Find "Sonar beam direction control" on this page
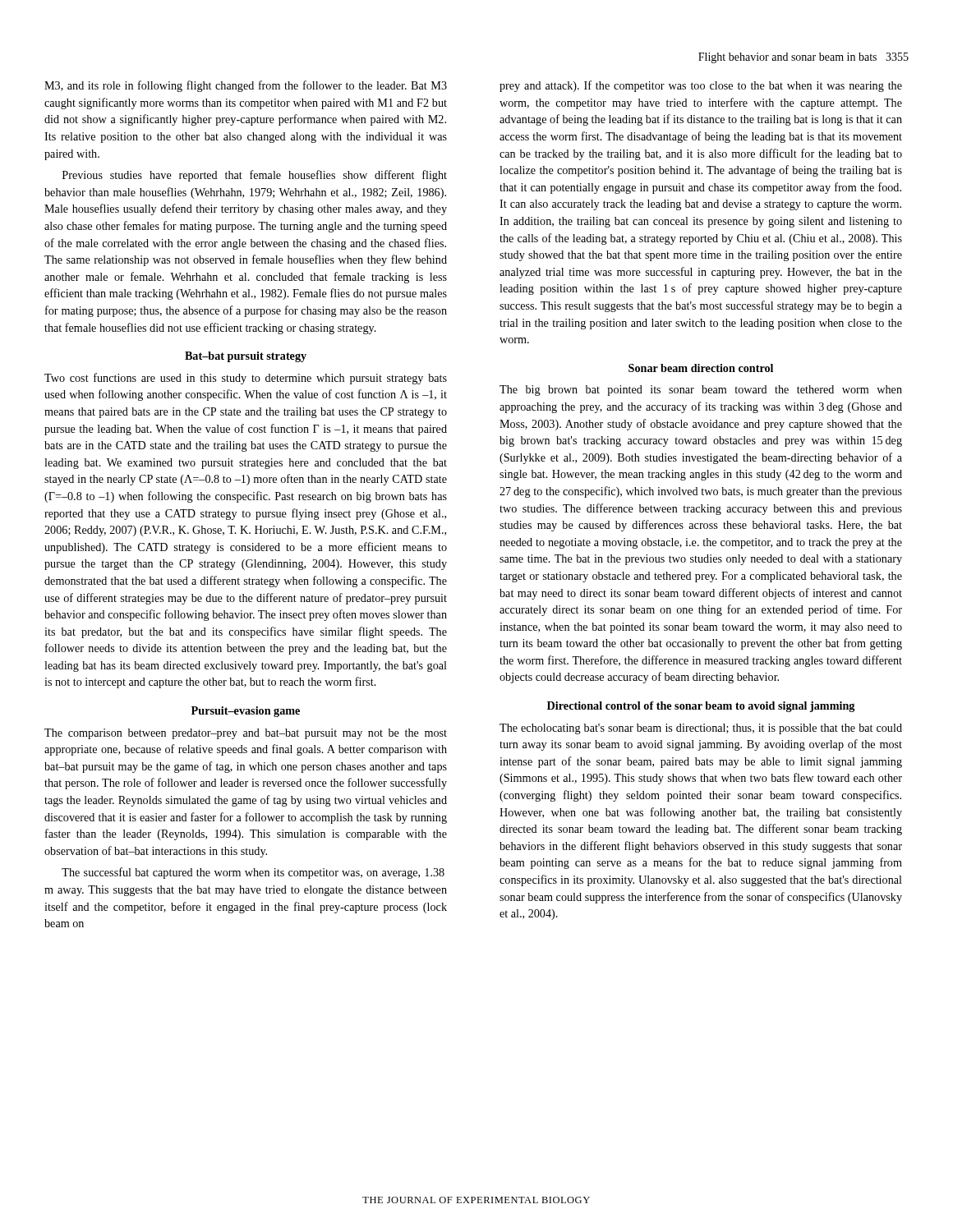This screenshot has height=1232, width=953. click(x=701, y=368)
